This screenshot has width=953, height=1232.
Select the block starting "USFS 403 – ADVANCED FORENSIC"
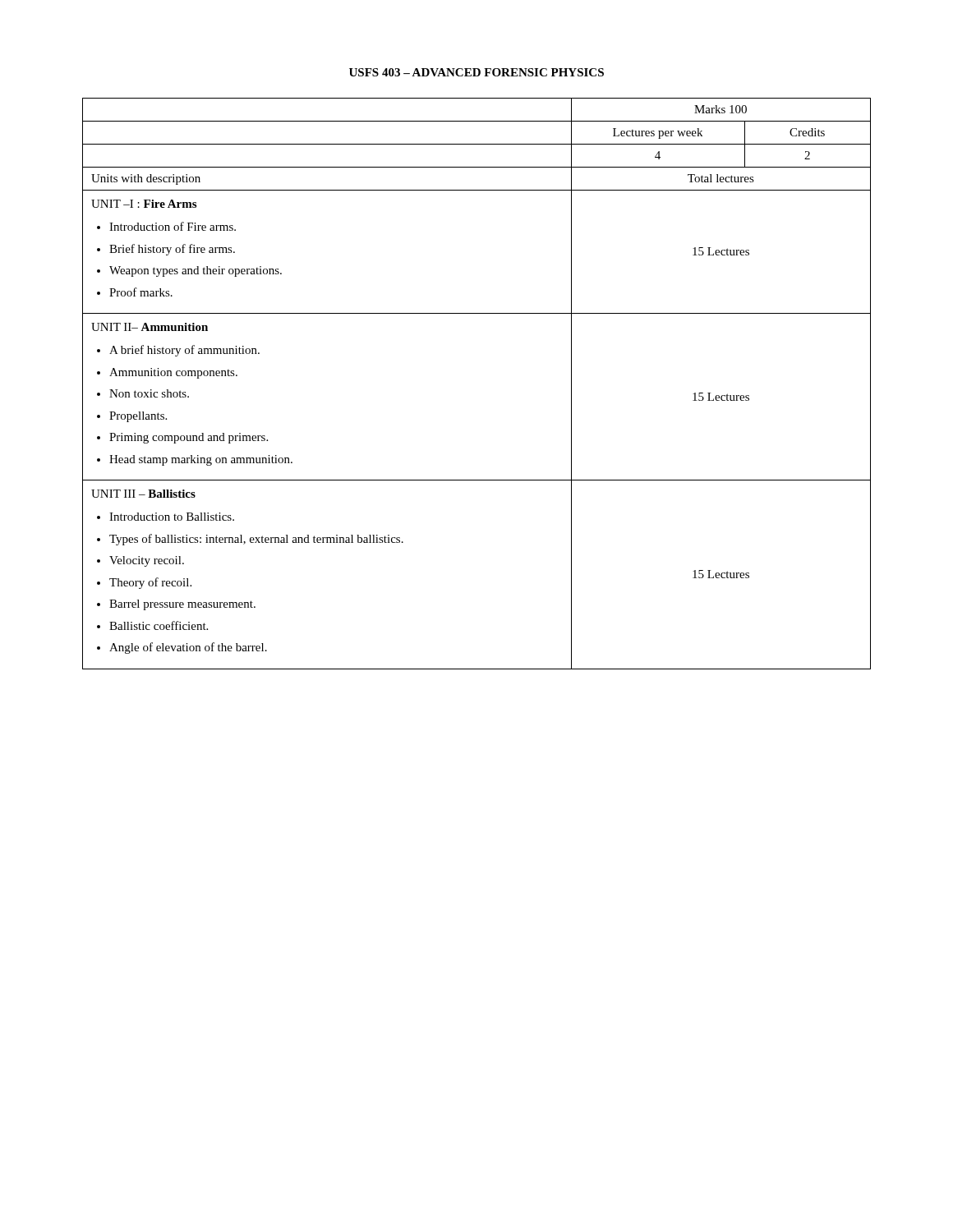(x=476, y=72)
